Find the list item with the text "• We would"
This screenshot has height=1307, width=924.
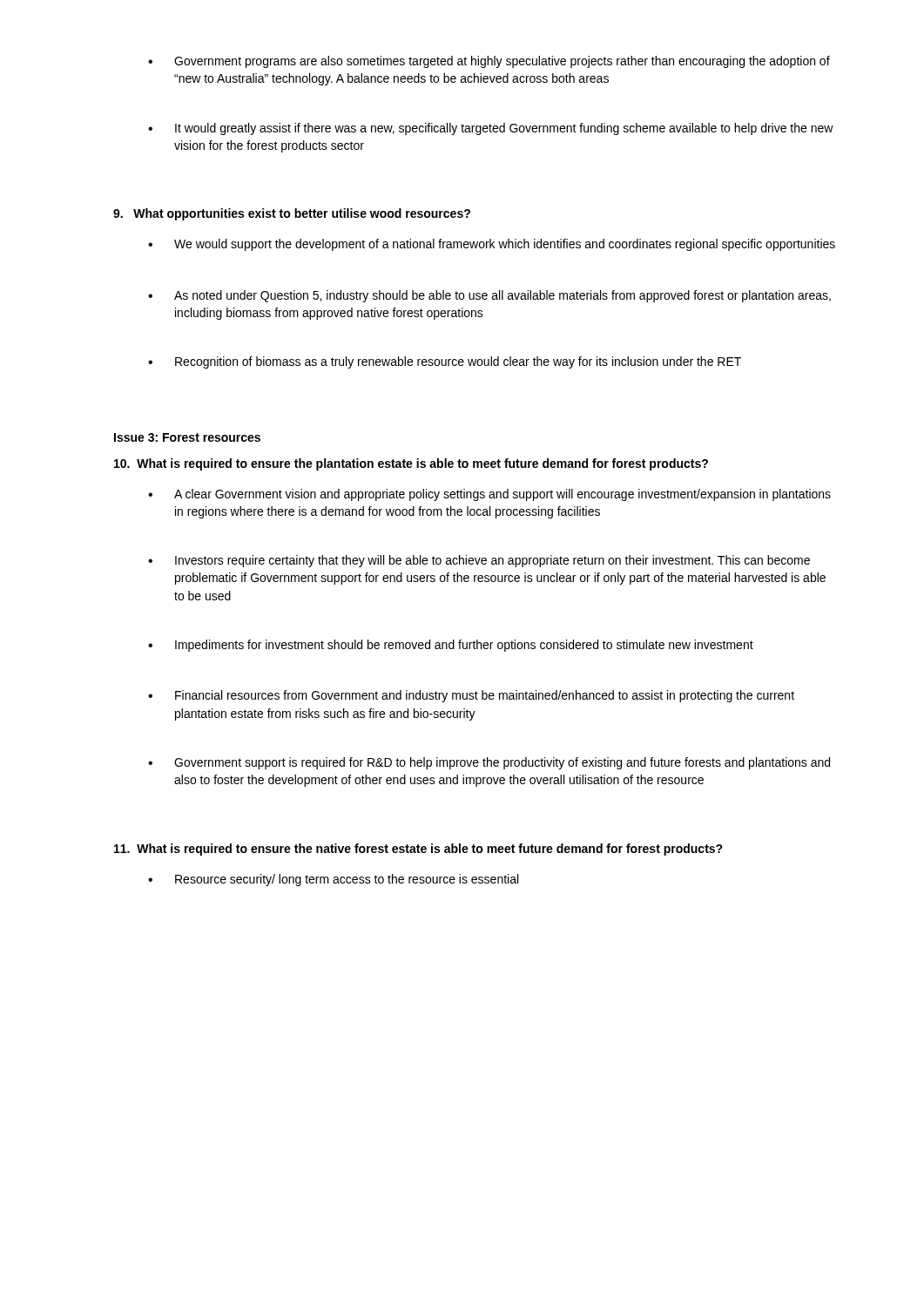pyautogui.click(x=492, y=245)
